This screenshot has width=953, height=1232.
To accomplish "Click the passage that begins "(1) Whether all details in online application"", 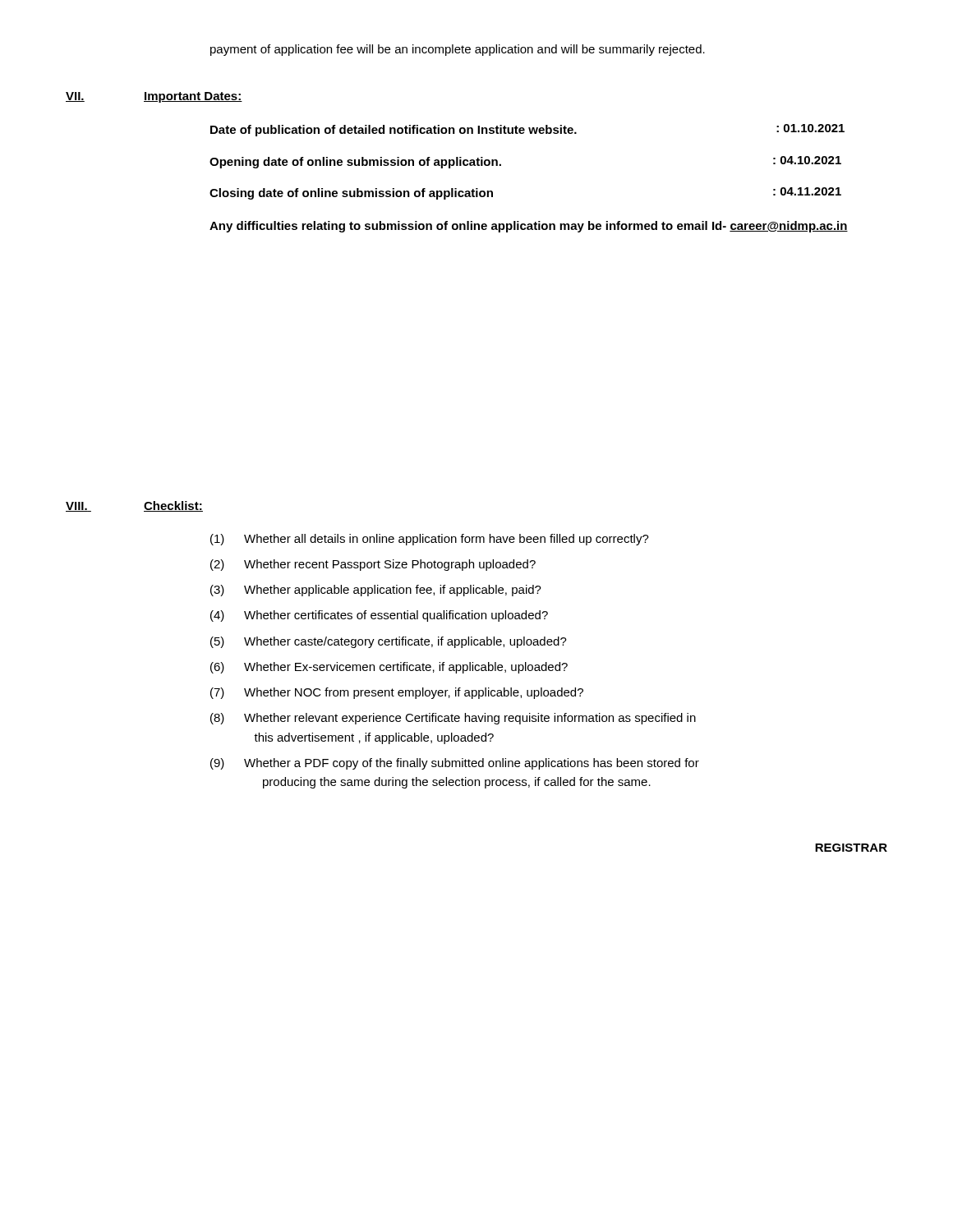I will tap(548, 538).
